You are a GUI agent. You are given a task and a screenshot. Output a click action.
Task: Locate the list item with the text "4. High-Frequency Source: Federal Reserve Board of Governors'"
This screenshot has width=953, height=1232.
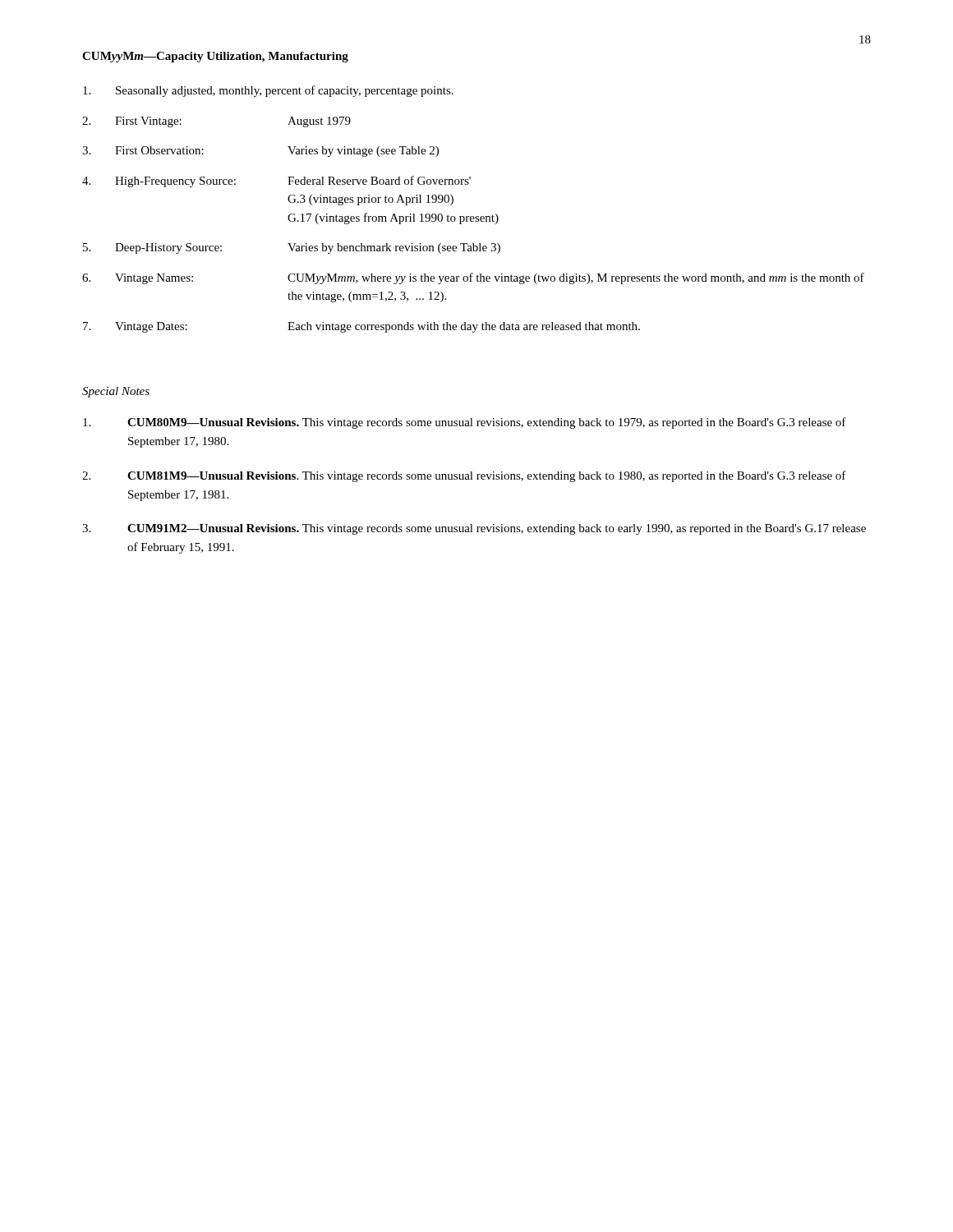[290, 200]
